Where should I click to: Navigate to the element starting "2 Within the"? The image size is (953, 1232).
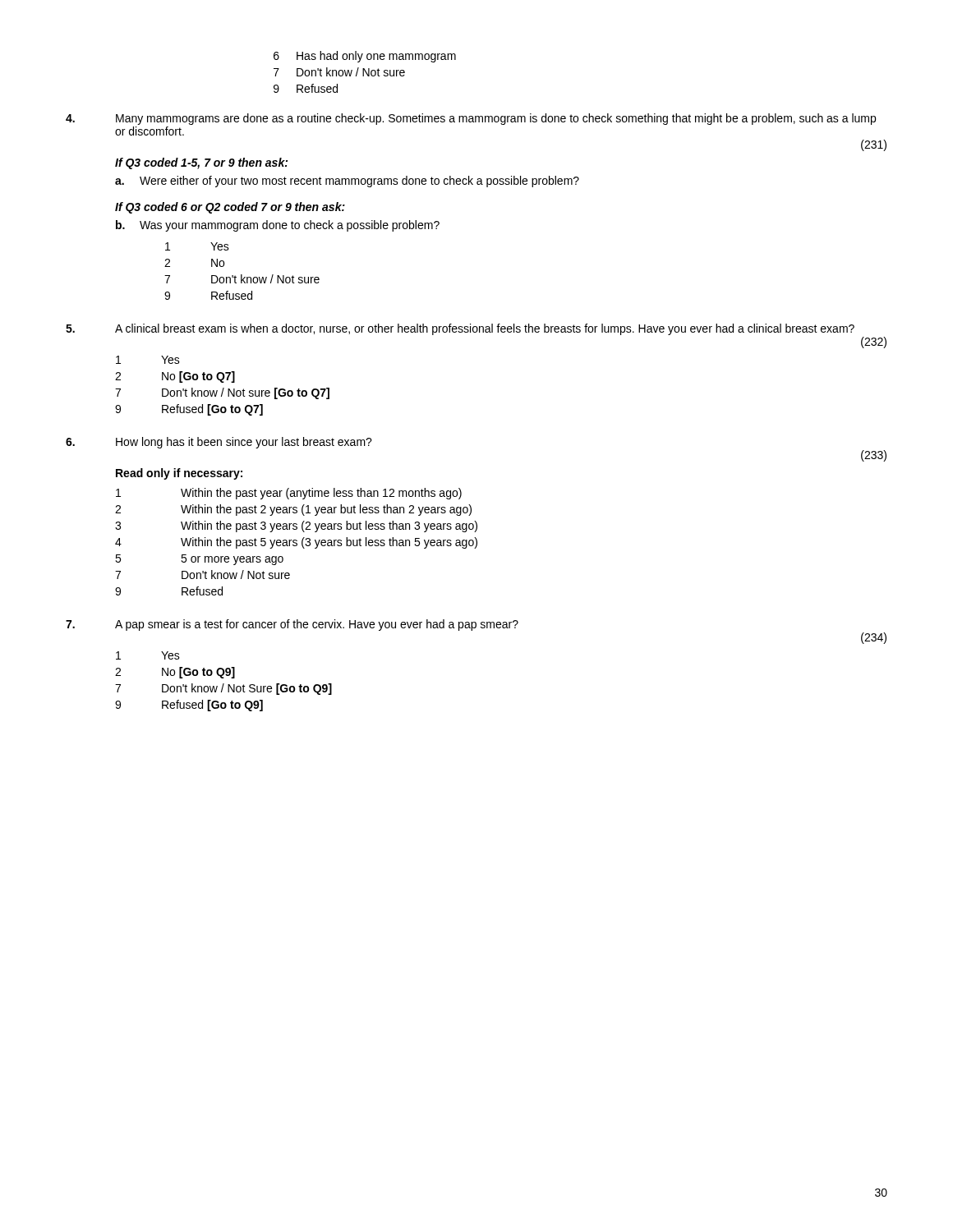[294, 509]
